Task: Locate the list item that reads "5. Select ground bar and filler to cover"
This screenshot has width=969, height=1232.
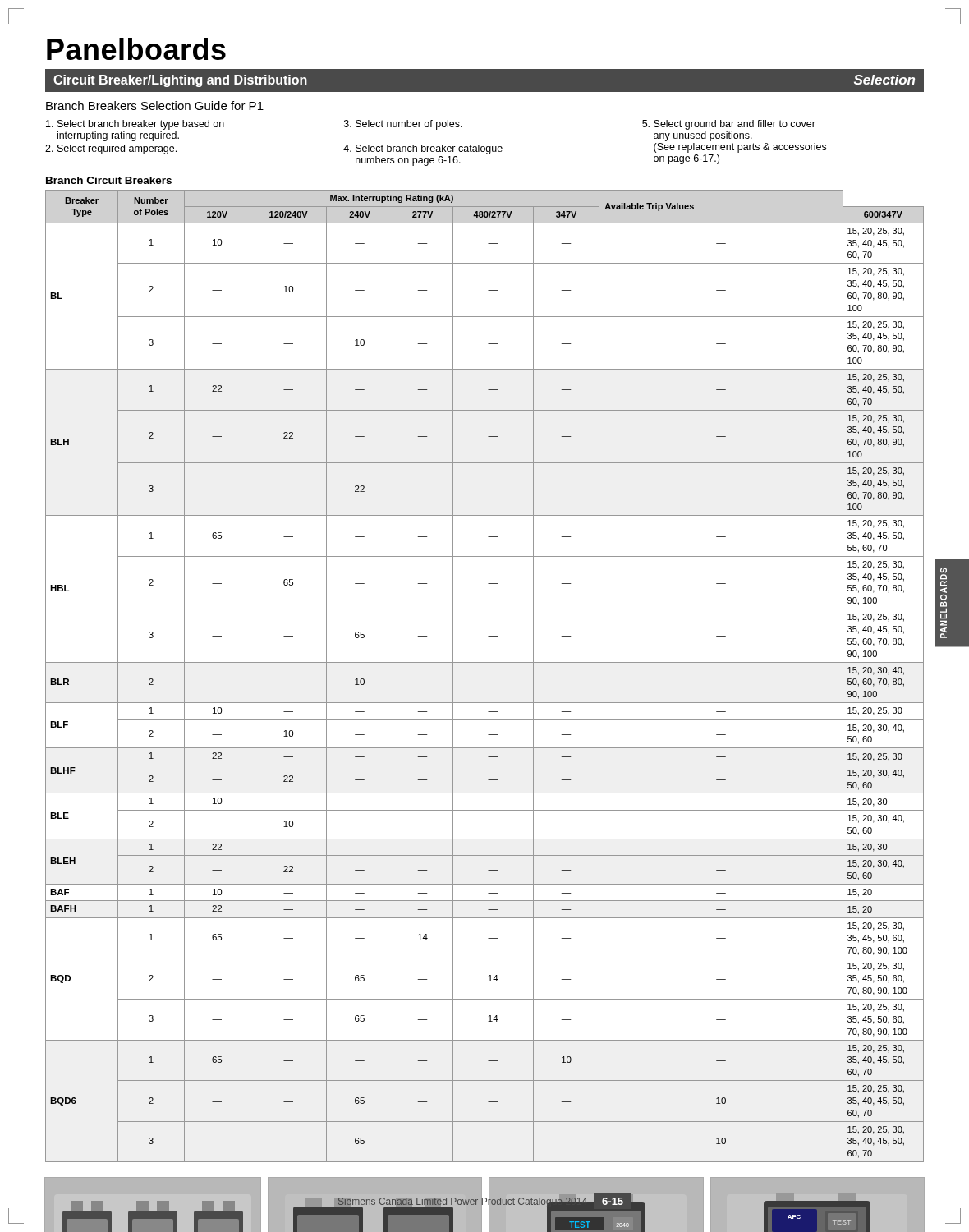Action: (734, 141)
